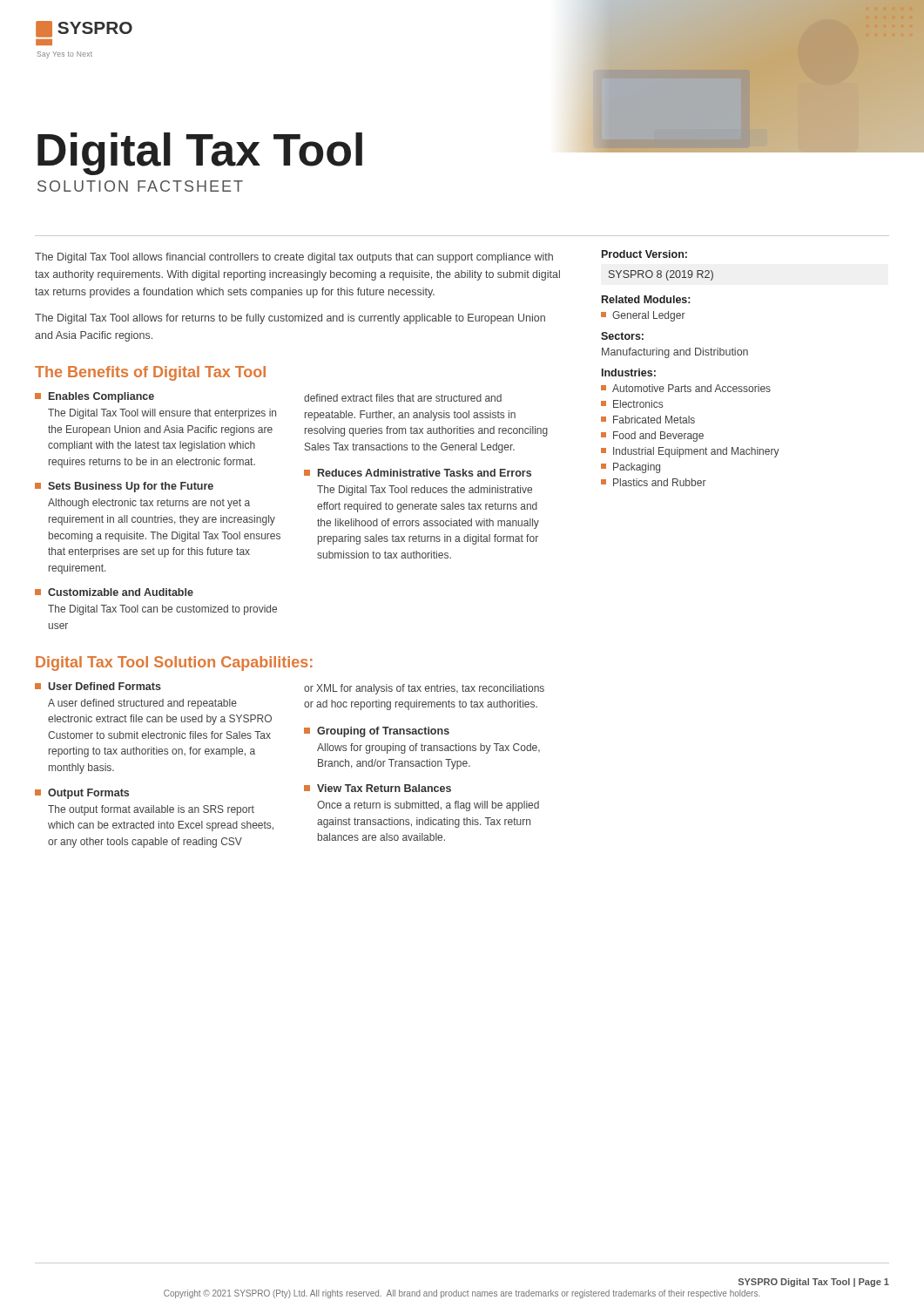This screenshot has height=1307, width=924.
Task: Locate the block of text that opens with "Output Formats The output format available is"
Action: click(x=159, y=818)
